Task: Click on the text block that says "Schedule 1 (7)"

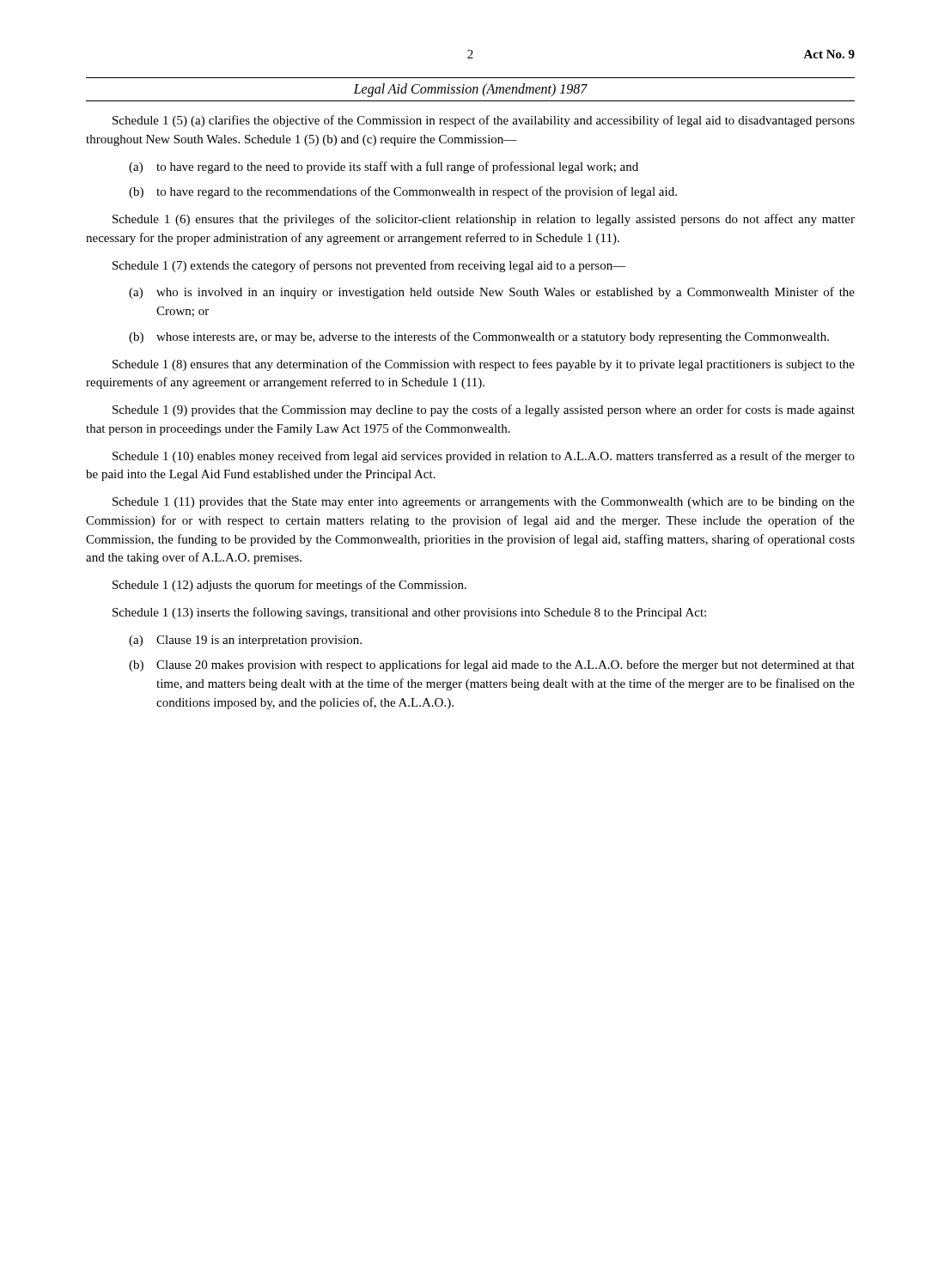Action: [369, 265]
